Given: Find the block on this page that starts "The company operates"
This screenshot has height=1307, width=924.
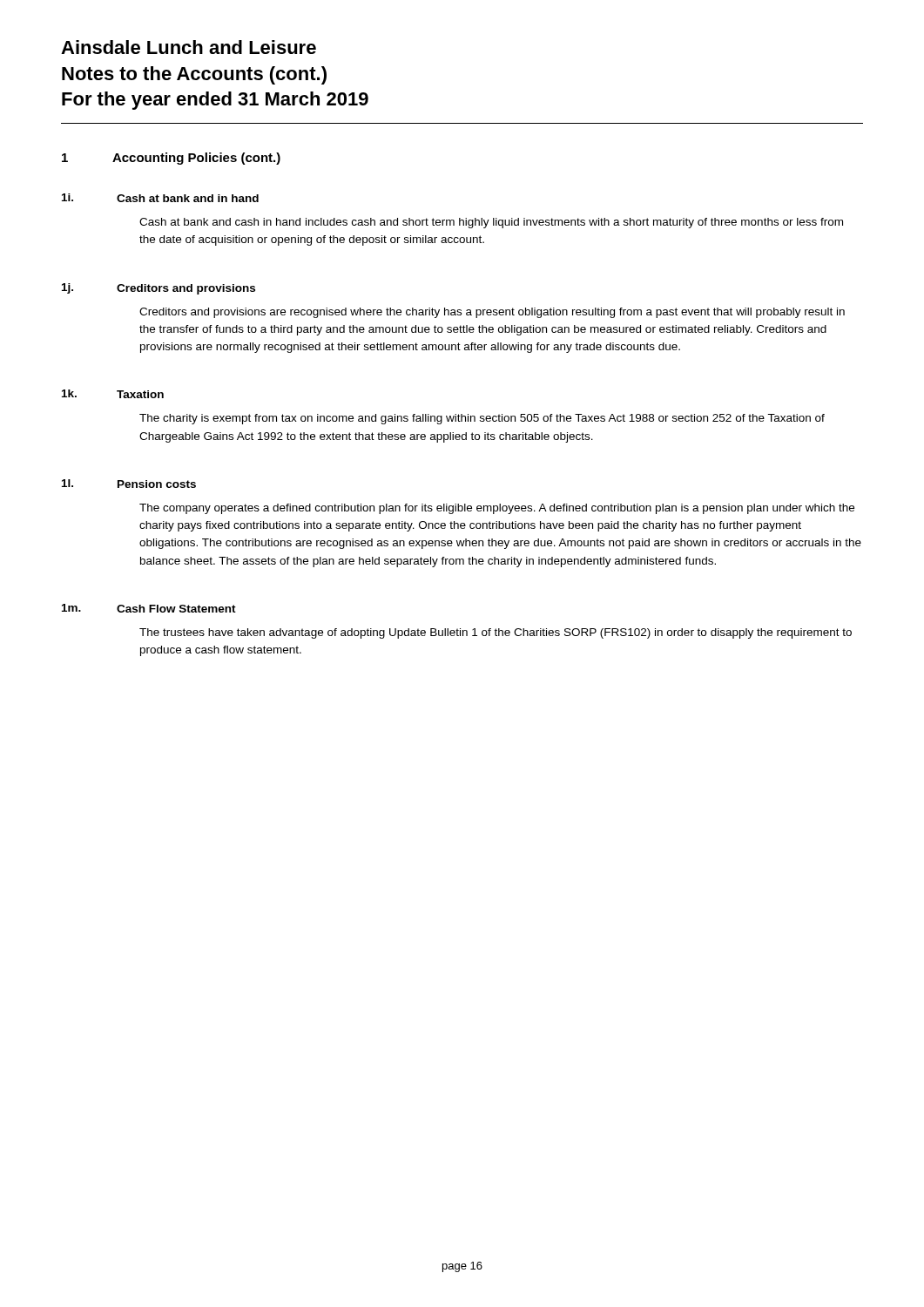Looking at the screenshot, I should pyautogui.click(x=500, y=534).
